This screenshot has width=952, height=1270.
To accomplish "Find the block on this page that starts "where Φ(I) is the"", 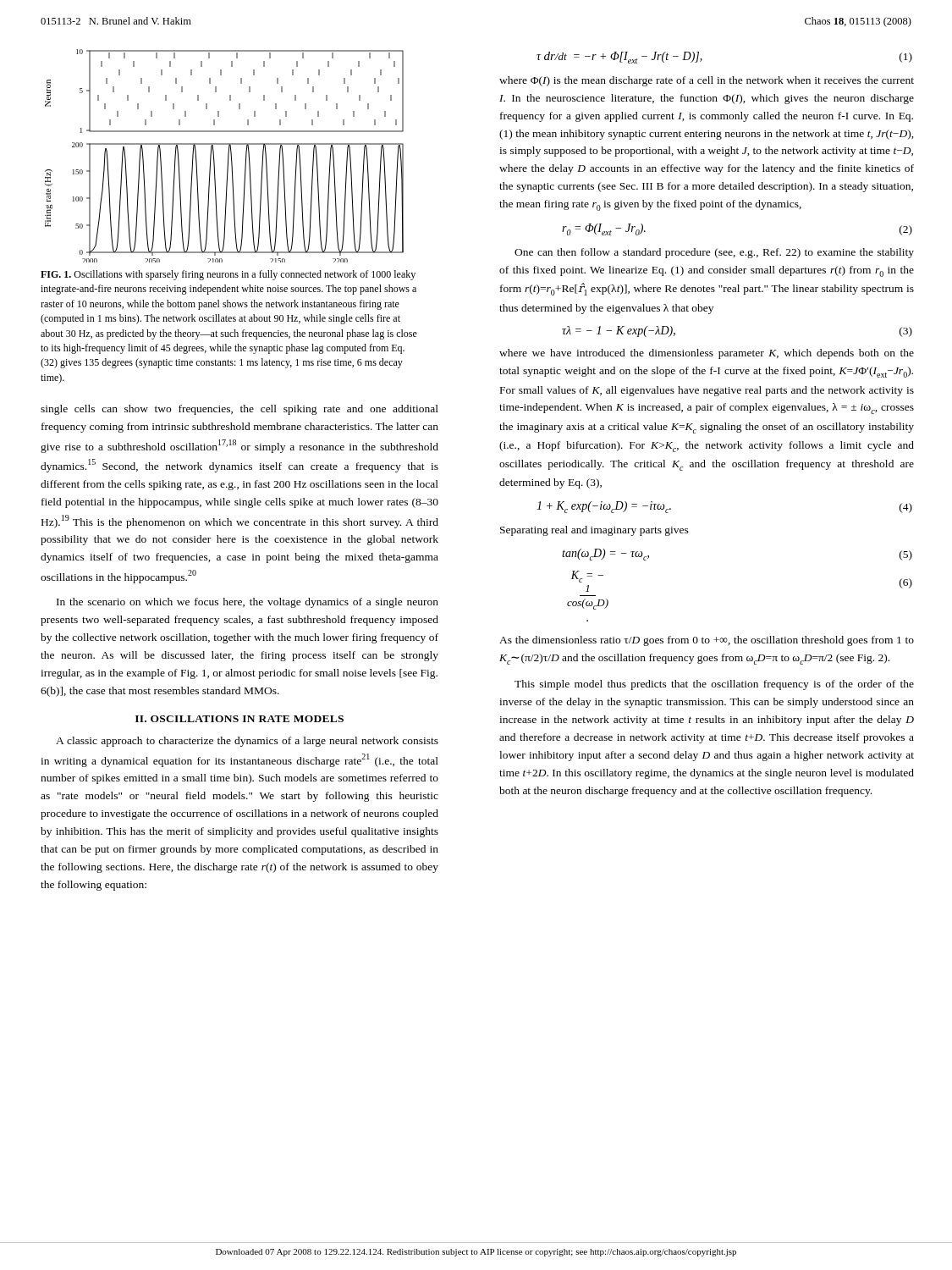I will pos(707,143).
